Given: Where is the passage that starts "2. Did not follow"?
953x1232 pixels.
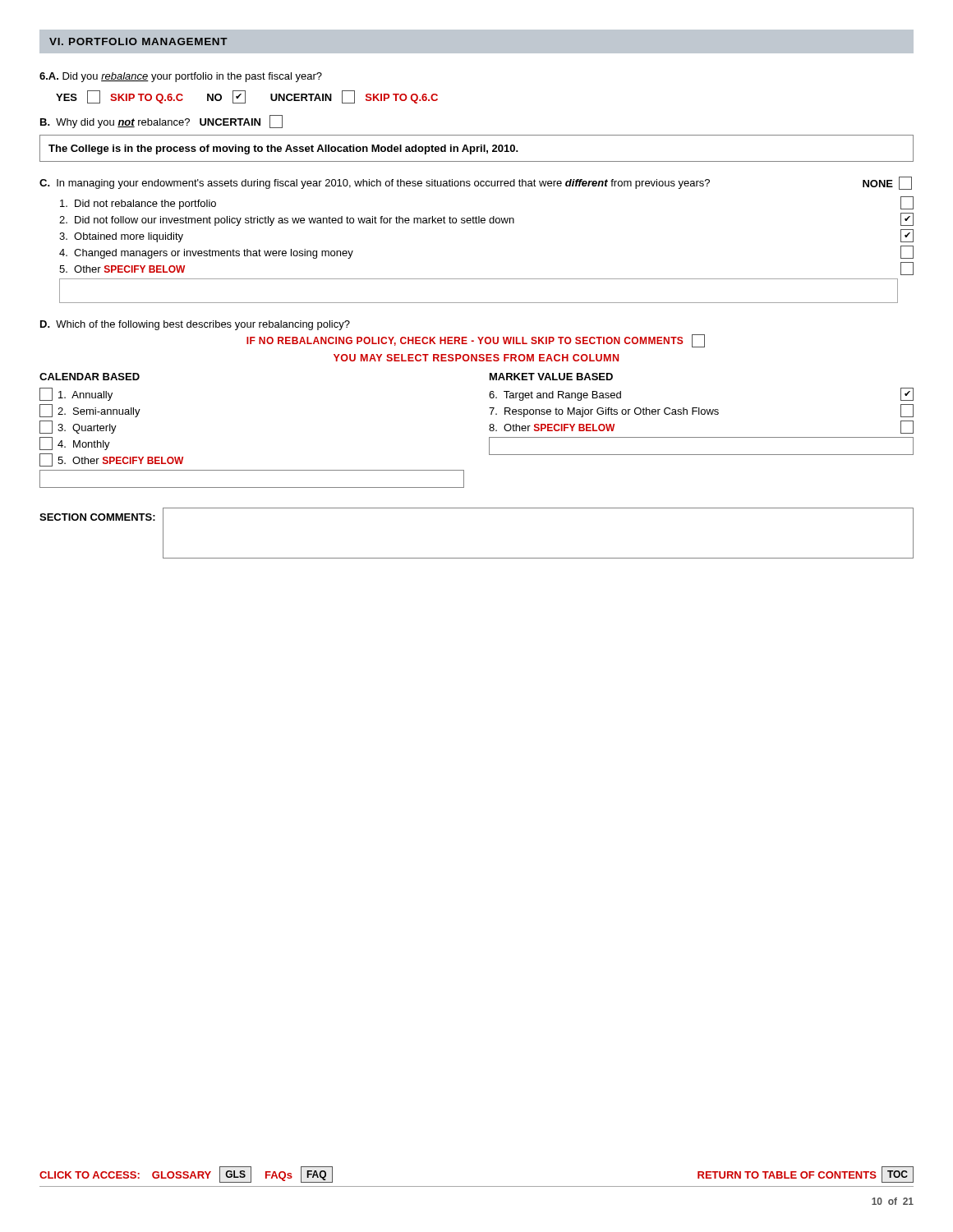Looking at the screenshot, I should (486, 219).
